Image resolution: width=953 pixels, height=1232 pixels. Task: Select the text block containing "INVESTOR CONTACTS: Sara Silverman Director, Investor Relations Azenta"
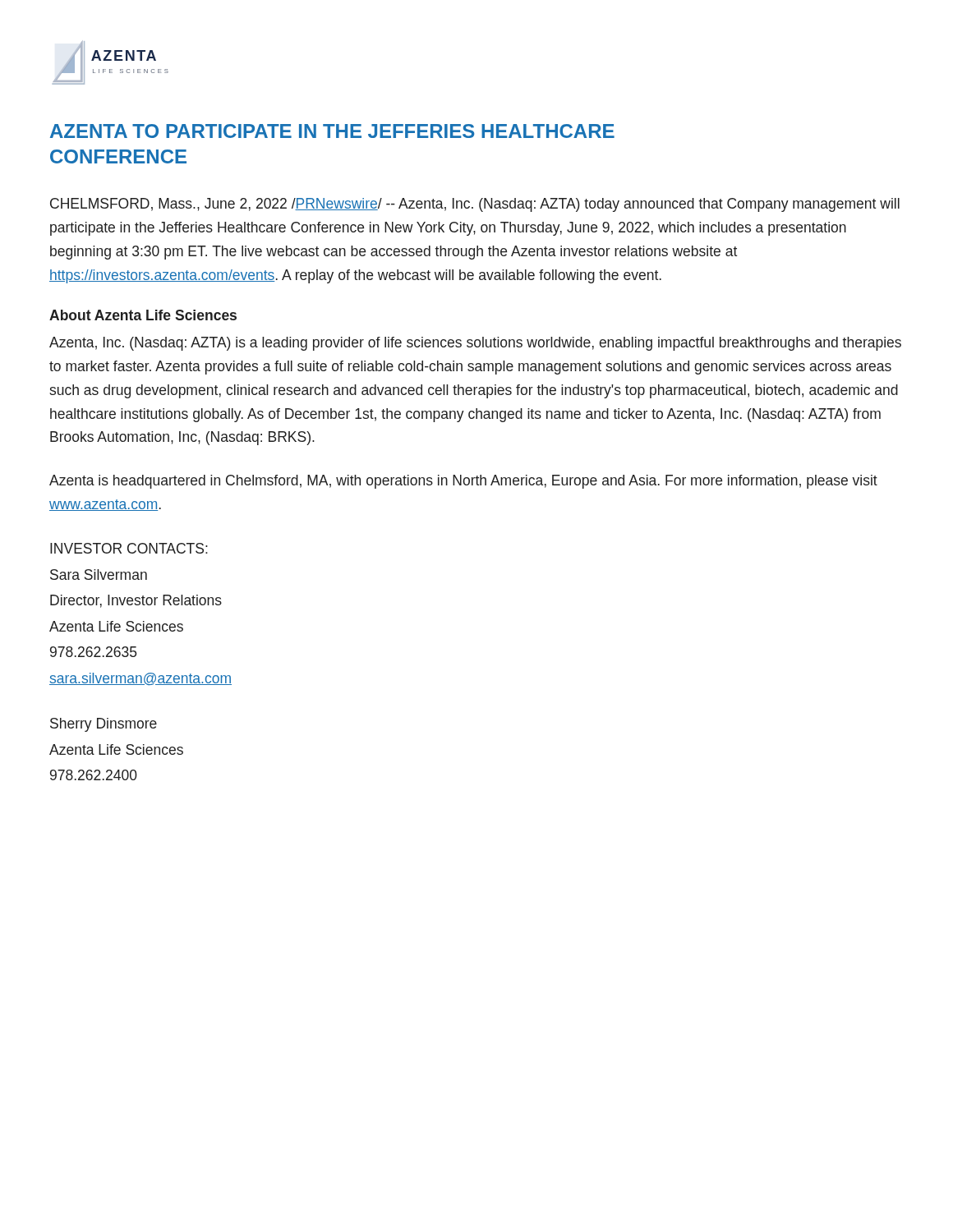click(140, 613)
